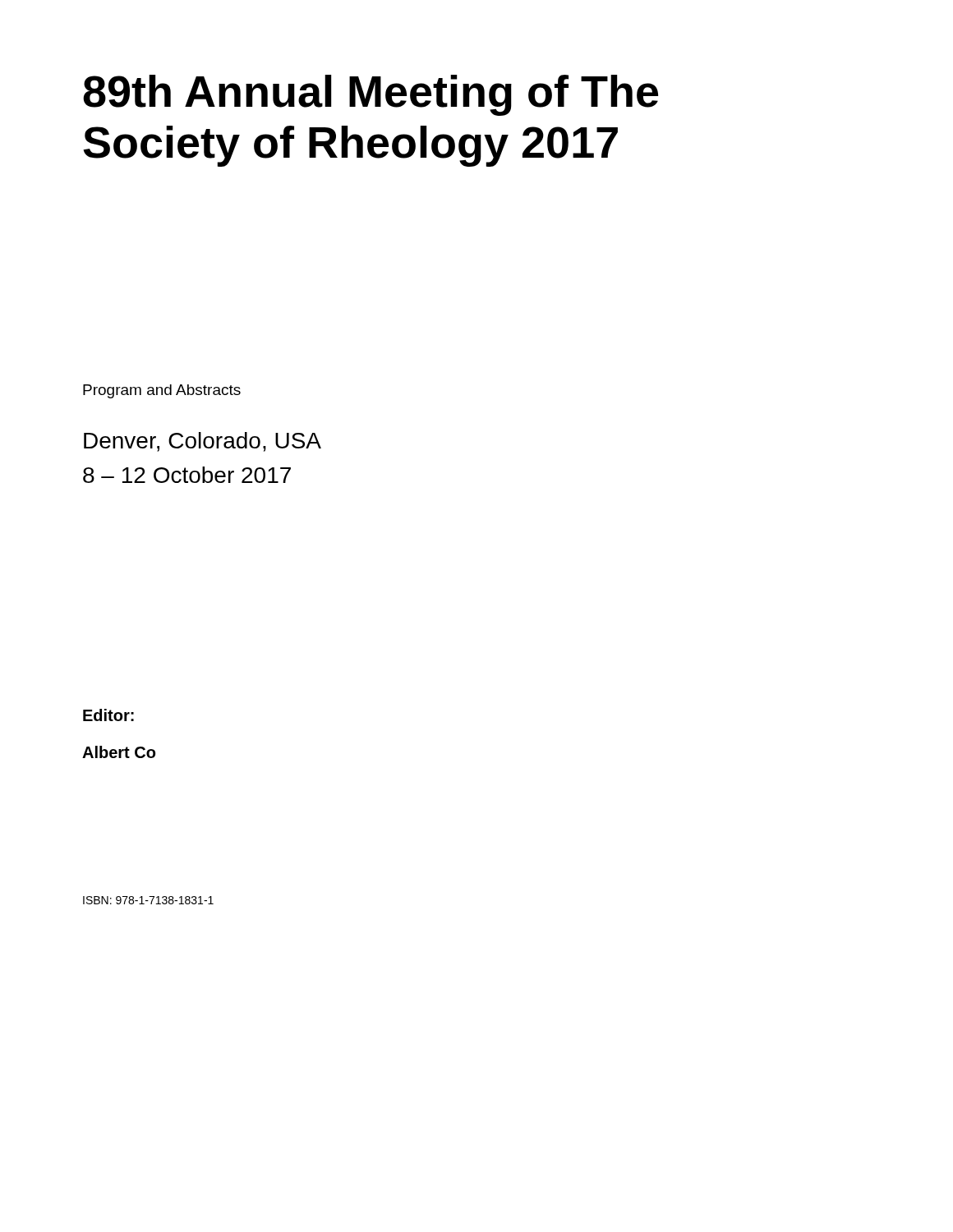Select the passage starting "89th Annual Meeting of The Society of Rheology"
953x1232 pixels.
[371, 117]
